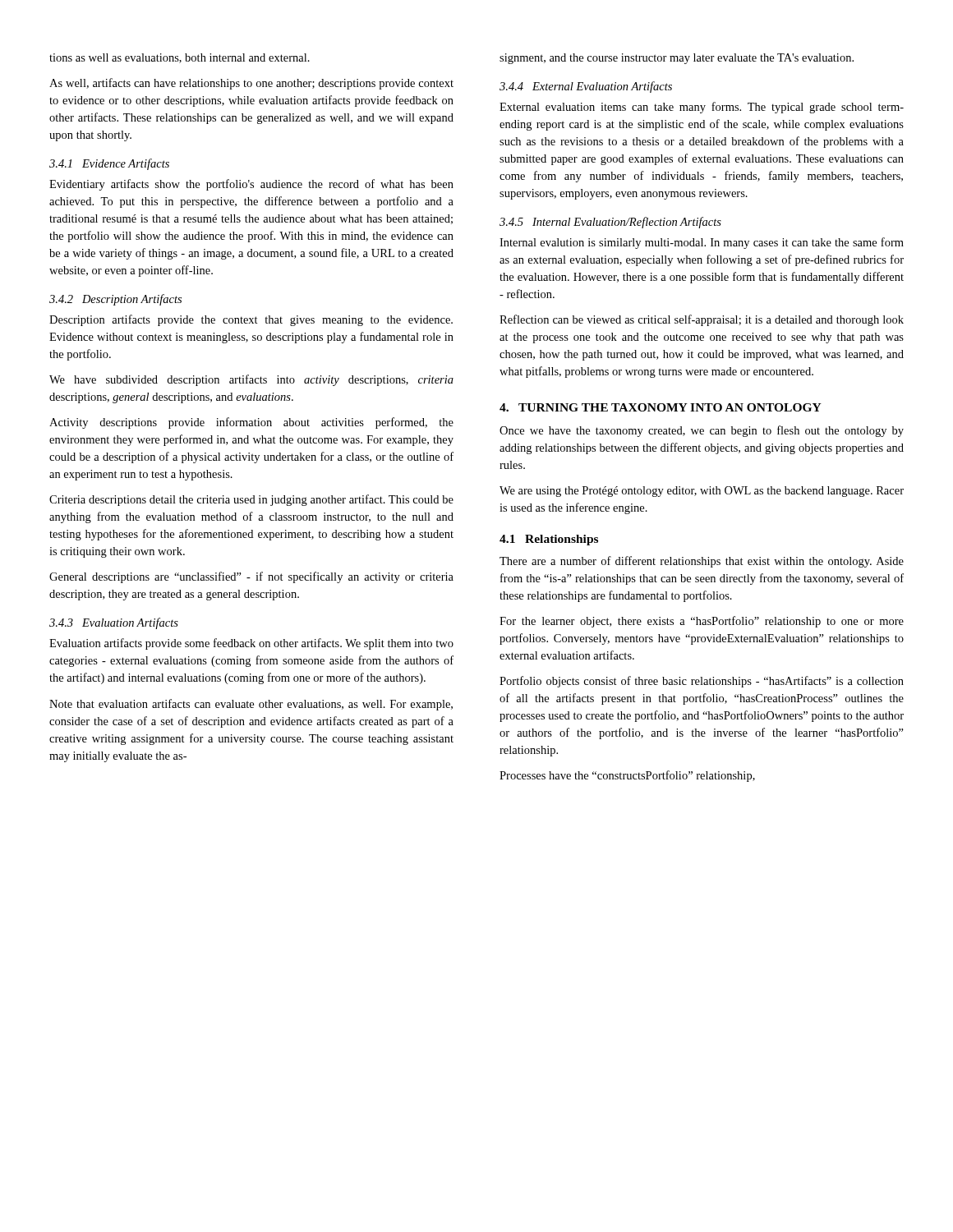Select the text starting "Activity descriptions provide information about activities performed,"

(x=251, y=449)
